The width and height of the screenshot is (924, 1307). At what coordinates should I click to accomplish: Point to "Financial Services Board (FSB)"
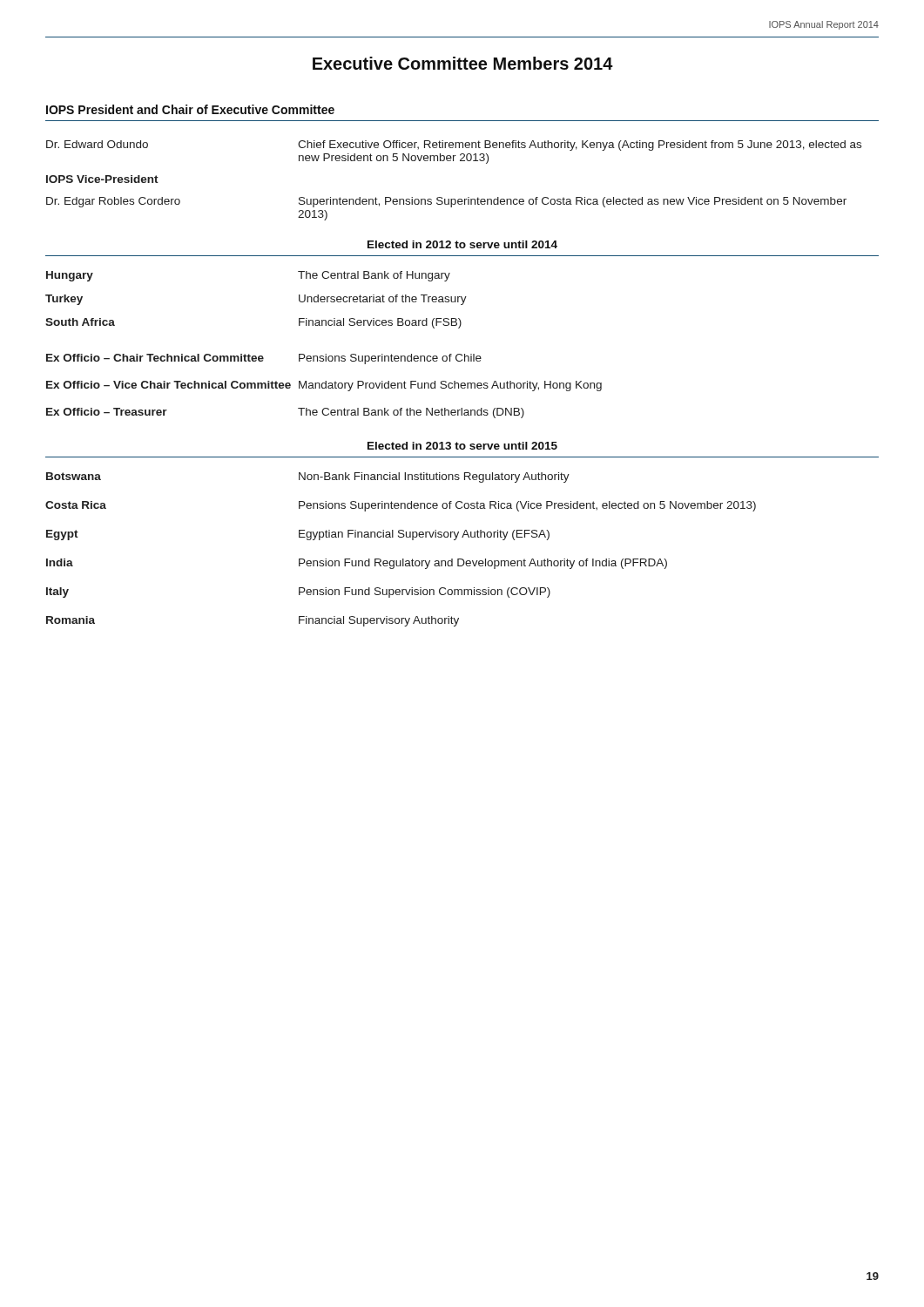(x=380, y=322)
